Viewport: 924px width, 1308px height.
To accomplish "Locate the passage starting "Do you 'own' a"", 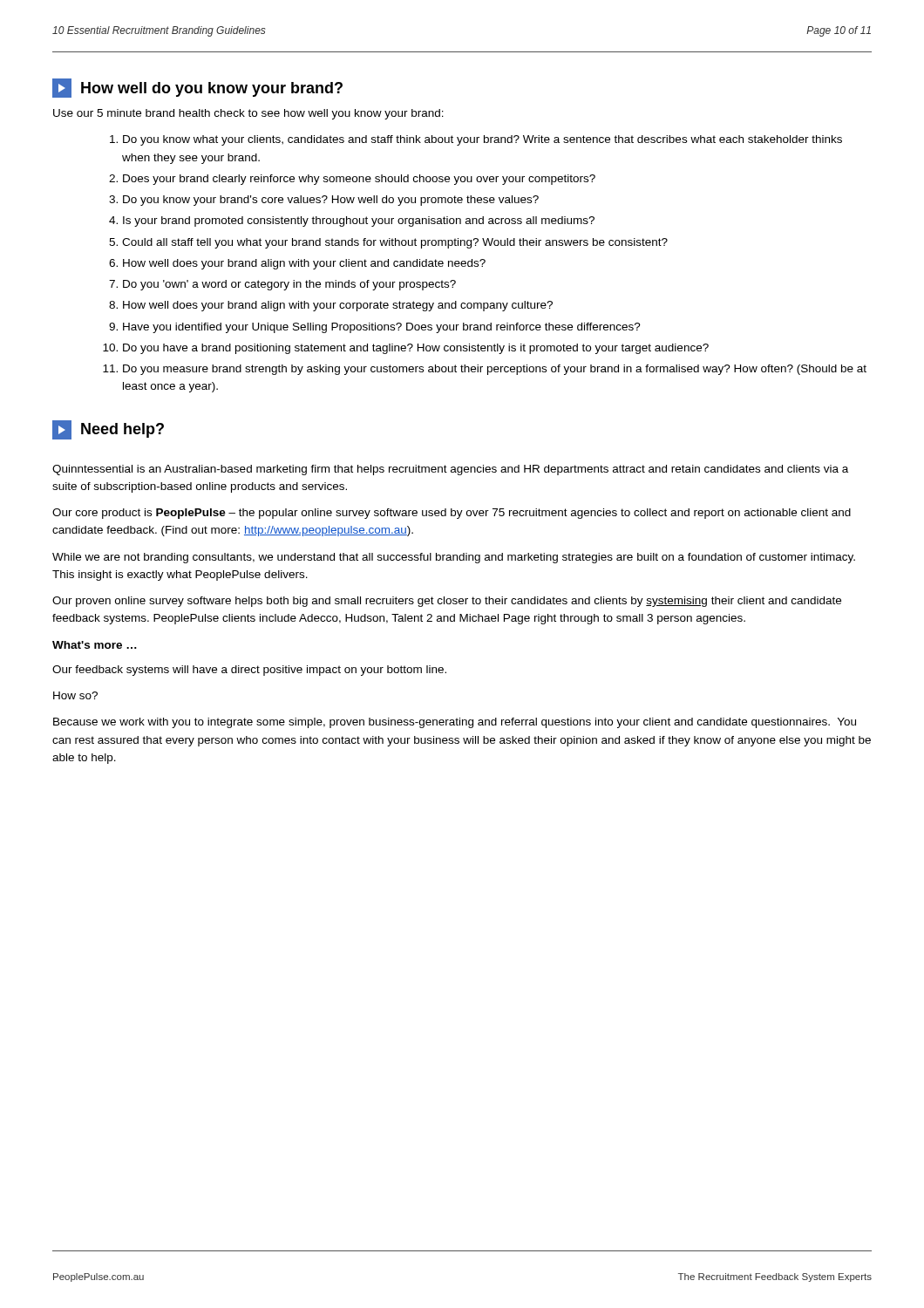I will (289, 284).
